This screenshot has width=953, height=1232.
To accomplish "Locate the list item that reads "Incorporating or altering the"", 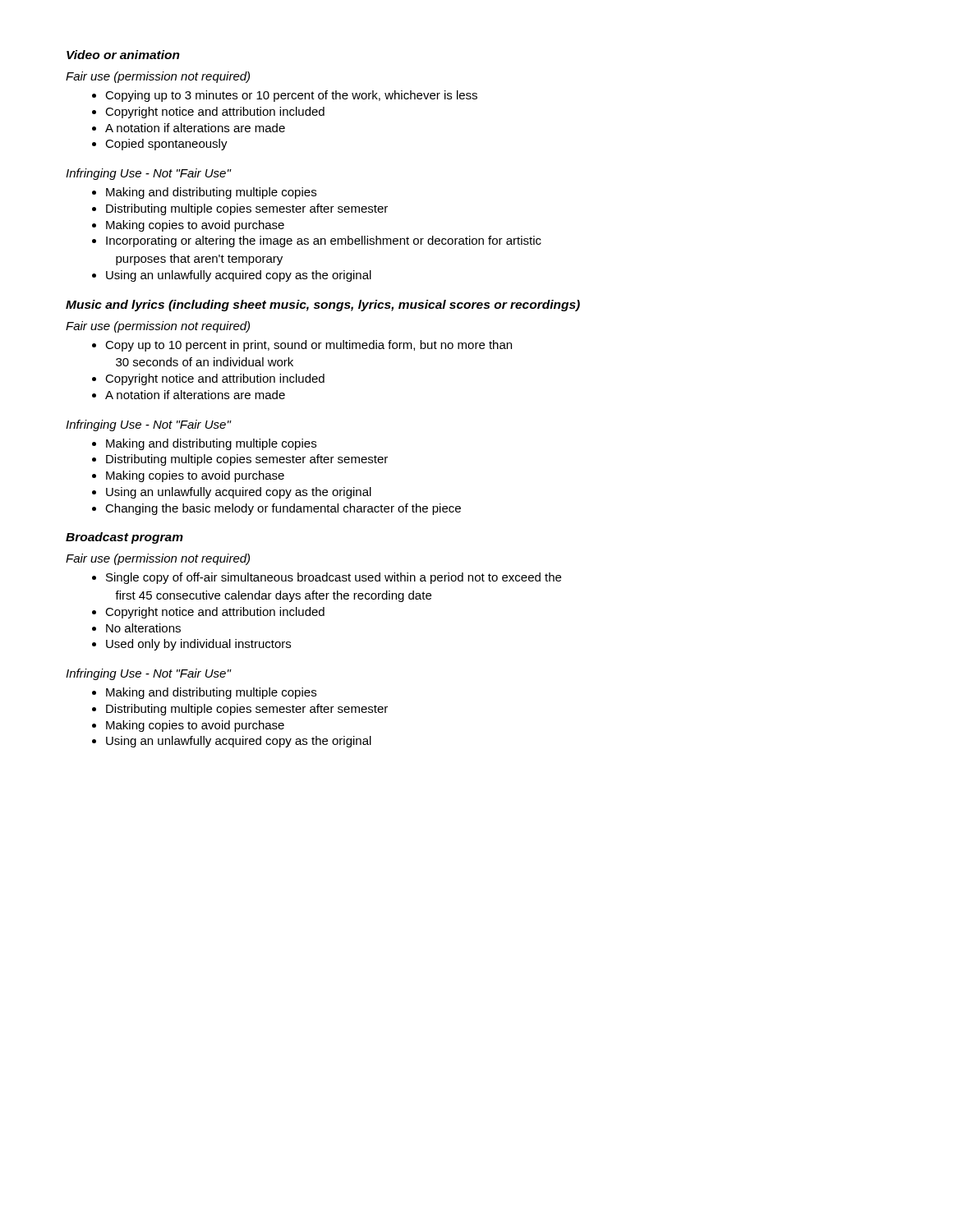I will (x=476, y=250).
